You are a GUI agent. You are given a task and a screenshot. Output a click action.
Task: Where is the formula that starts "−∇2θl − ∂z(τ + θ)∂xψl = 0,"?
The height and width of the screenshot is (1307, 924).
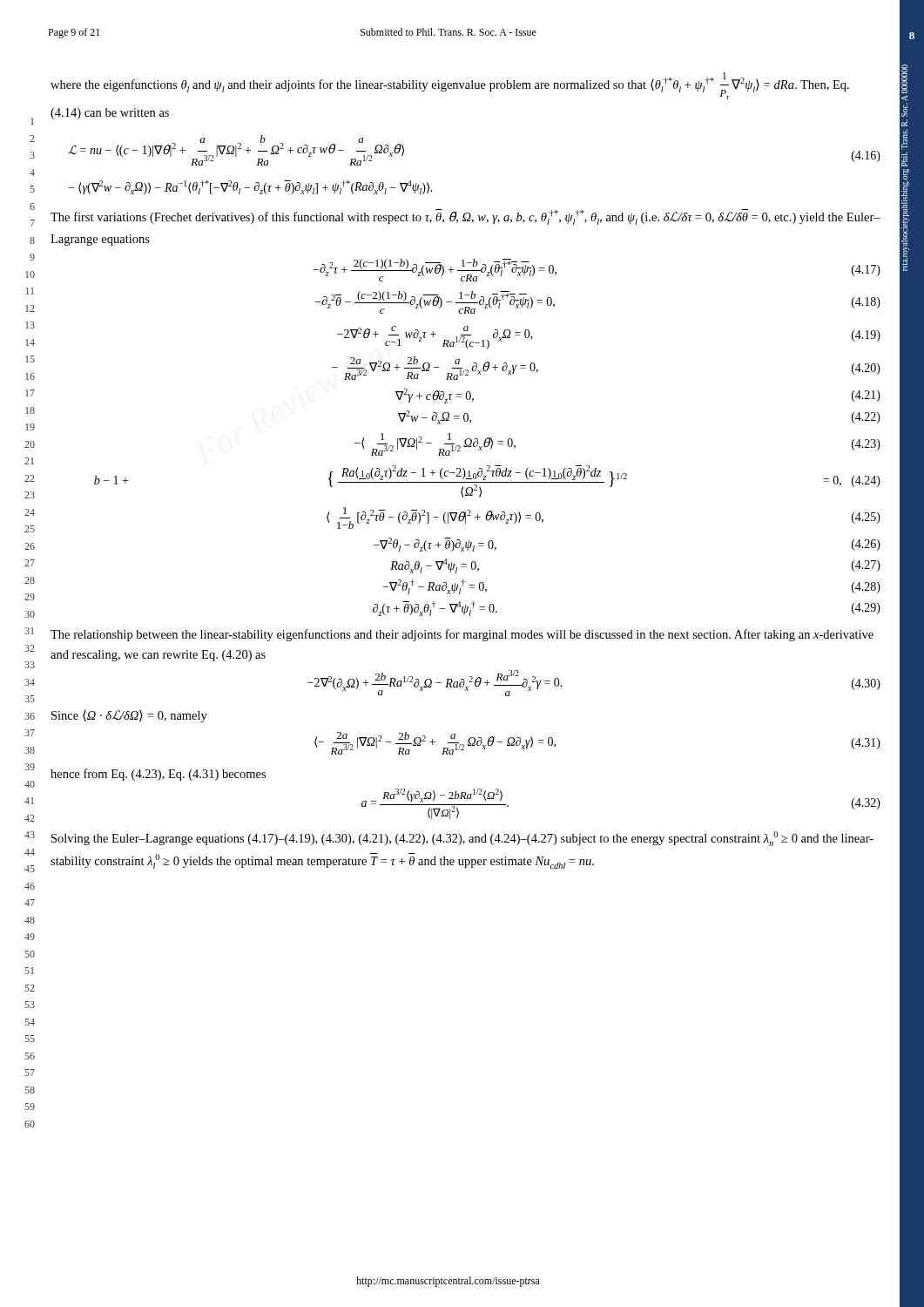(x=466, y=544)
